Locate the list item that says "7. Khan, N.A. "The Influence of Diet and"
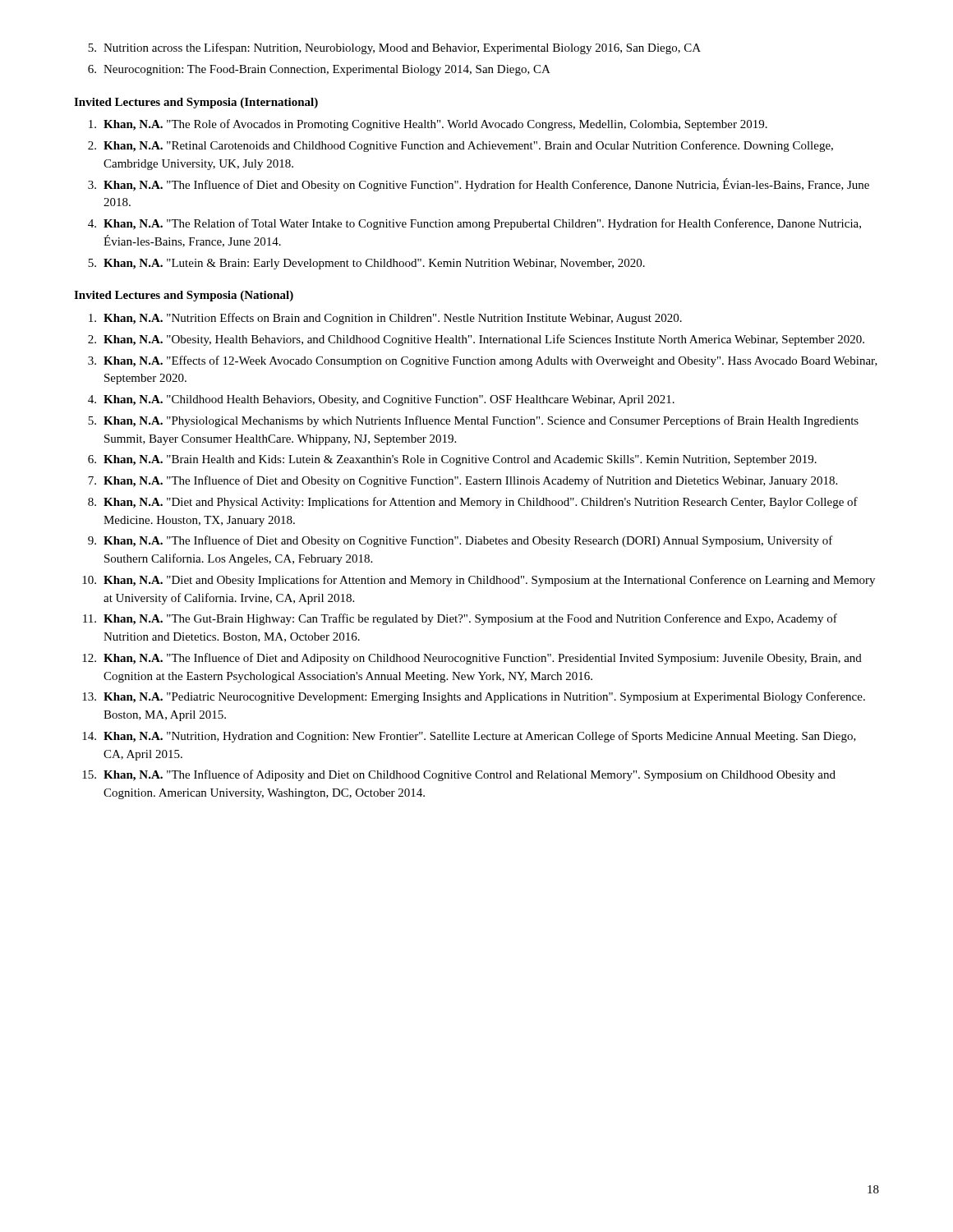 point(476,481)
